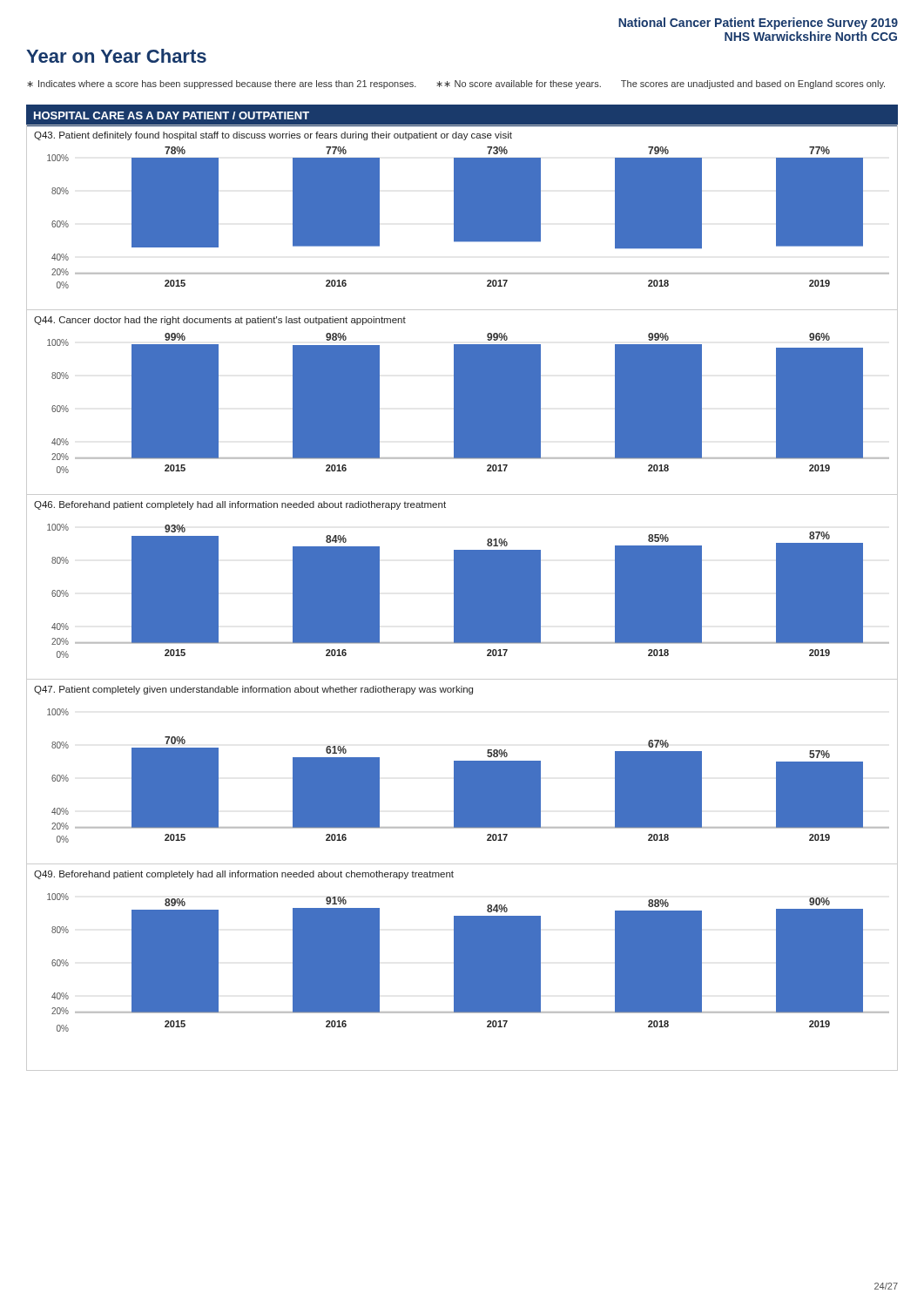Find a section header

pyautogui.click(x=171, y=115)
